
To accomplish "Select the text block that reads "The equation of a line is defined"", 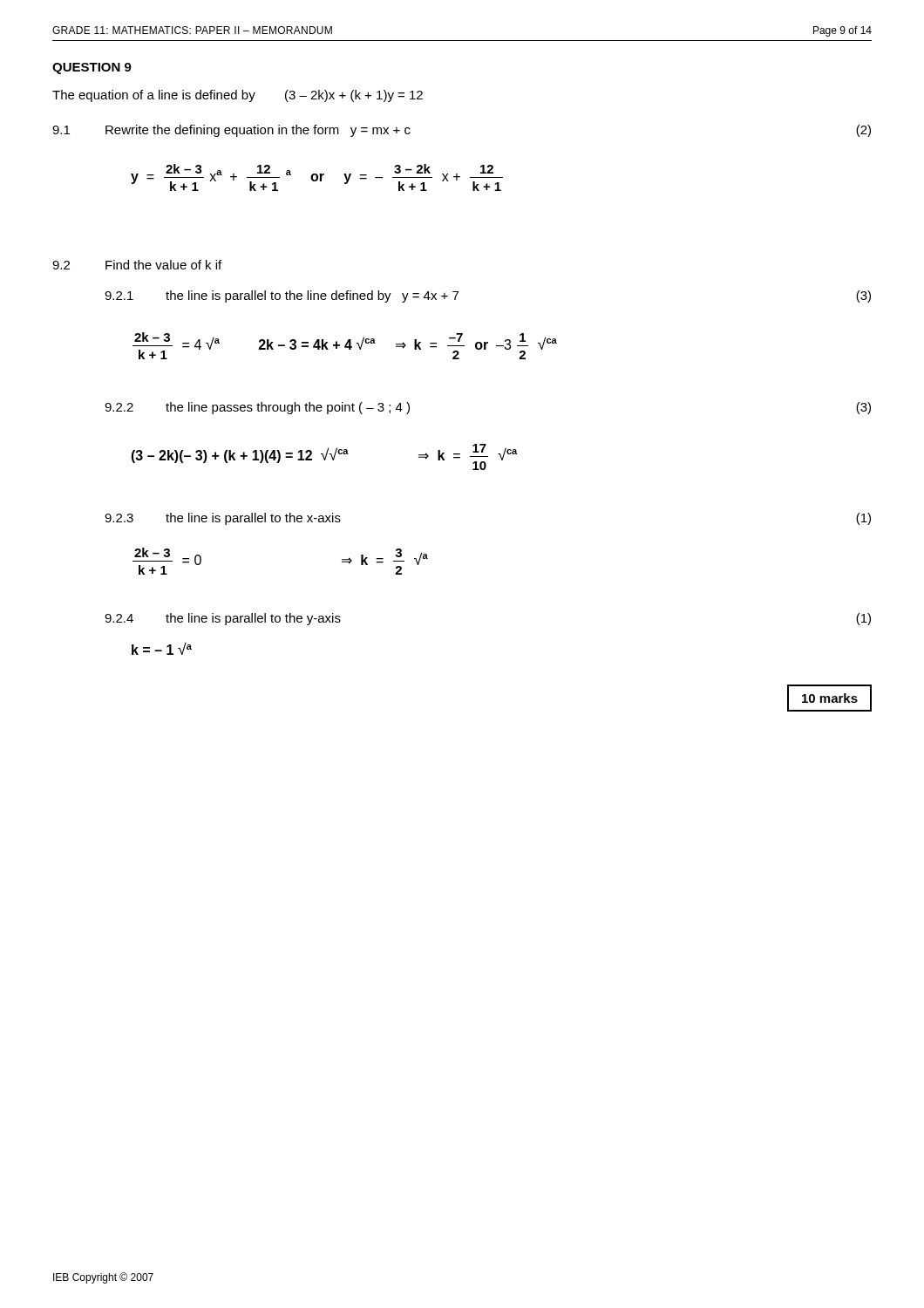I will [238, 95].
